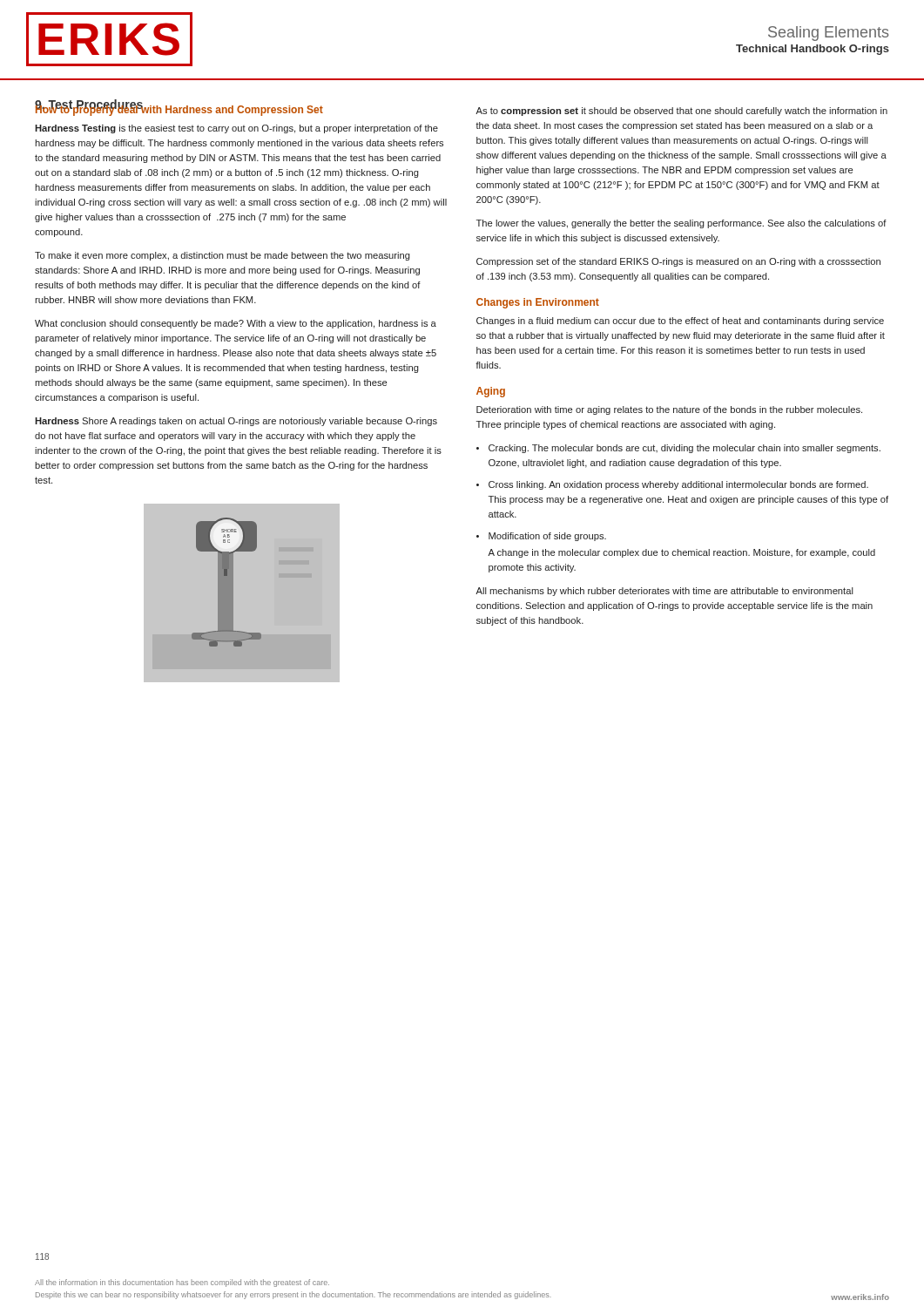This screenshot has height=1307, width=924.
Task: Find the text block that reads "As to compression set it should be observed"
Action: pyautogui.click(x=682, y=155)
